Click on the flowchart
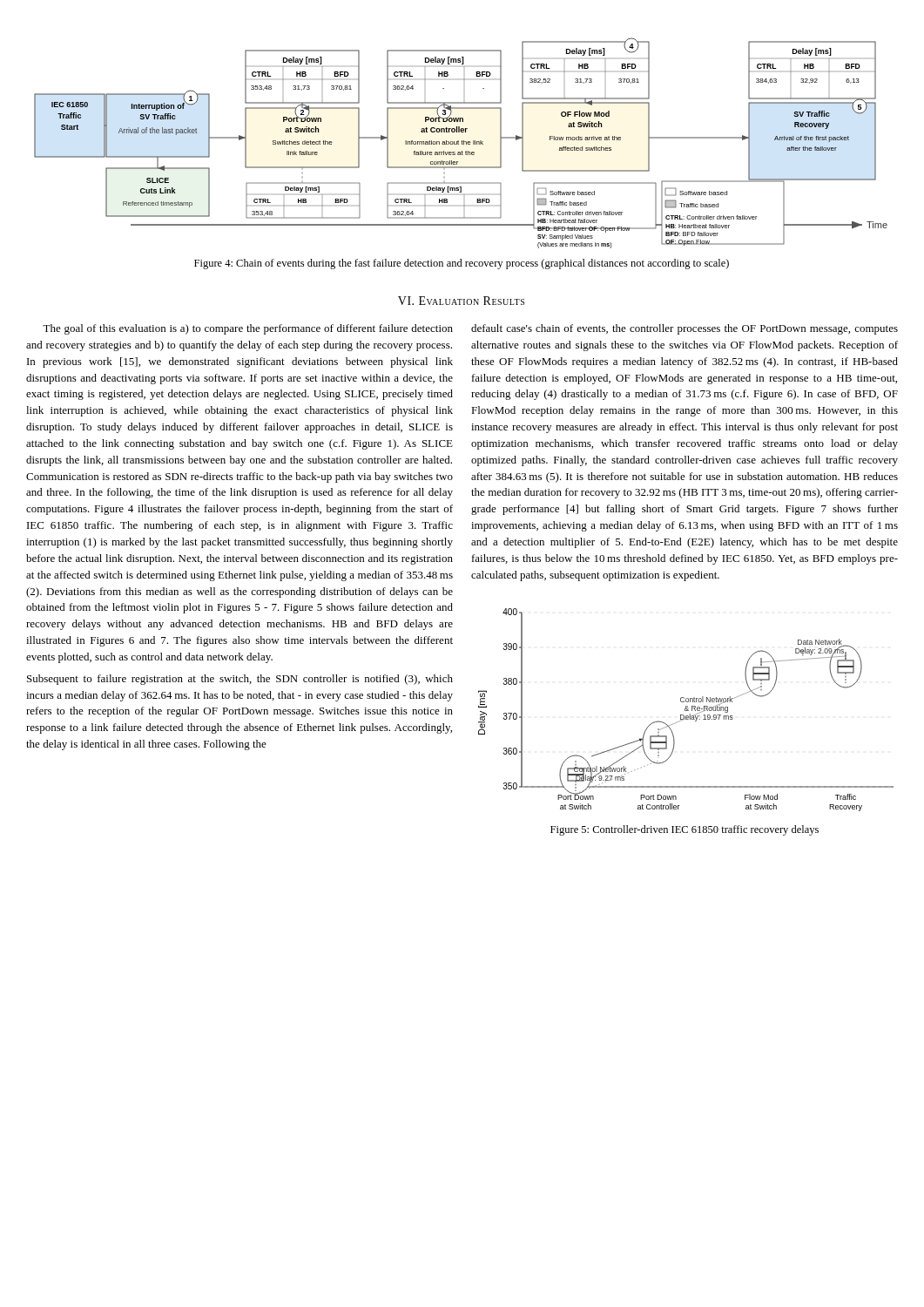The width and height of the screenshot is (924, 1307). tap(462, 139)
